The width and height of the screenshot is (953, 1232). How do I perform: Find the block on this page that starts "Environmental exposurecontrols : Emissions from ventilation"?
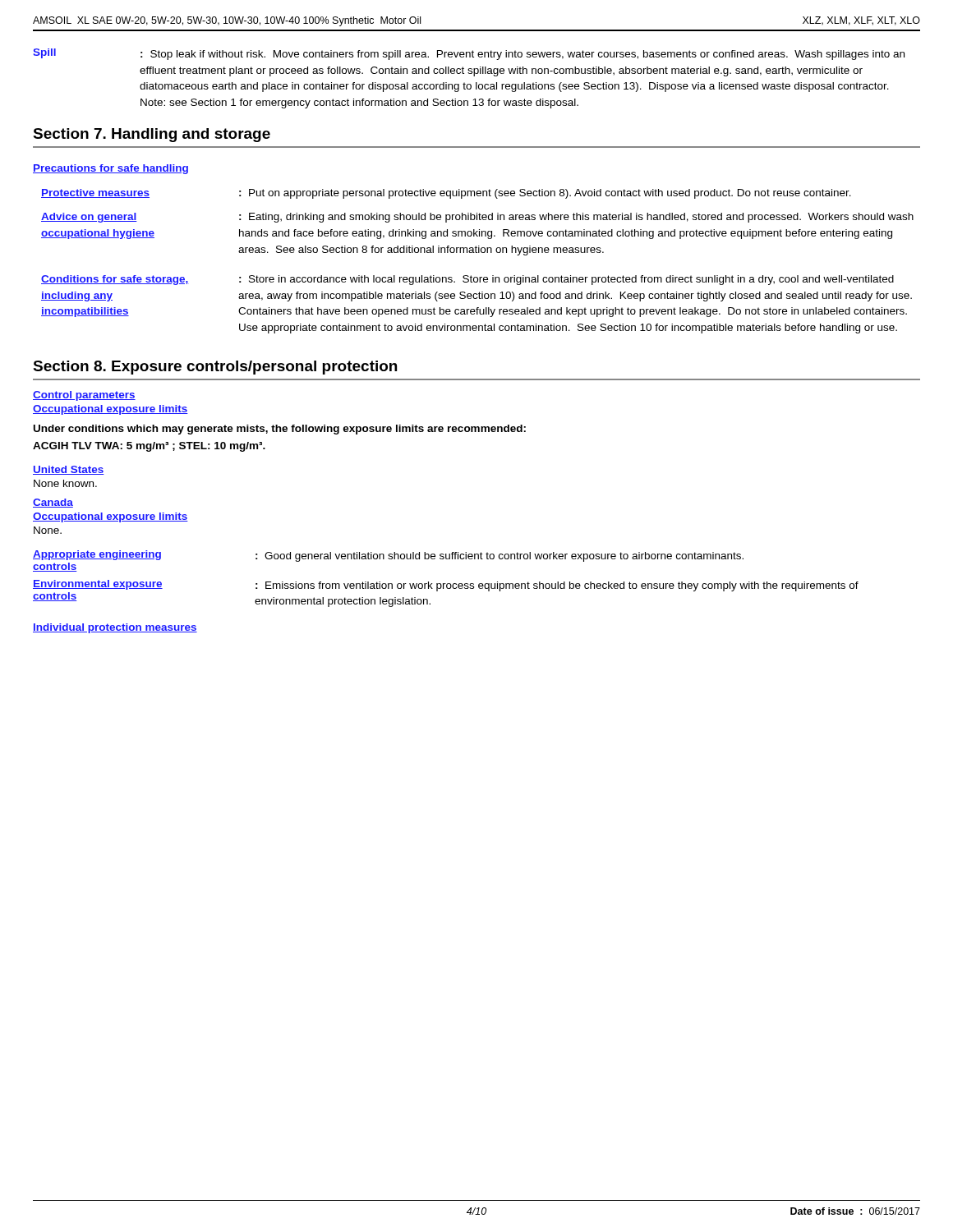point(476,593)
